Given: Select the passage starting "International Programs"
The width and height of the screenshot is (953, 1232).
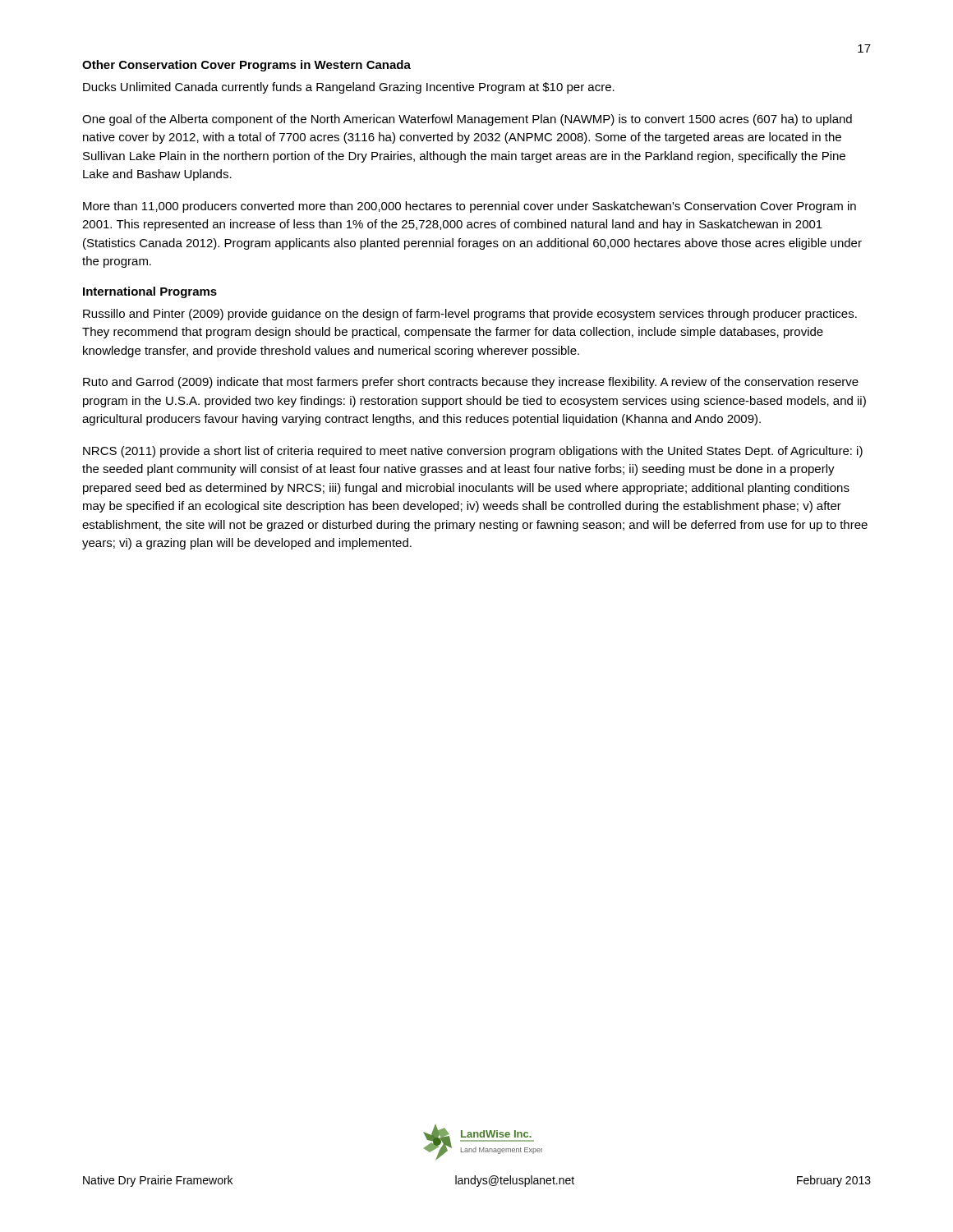Looking at the screenshot, I should point(150,291).
